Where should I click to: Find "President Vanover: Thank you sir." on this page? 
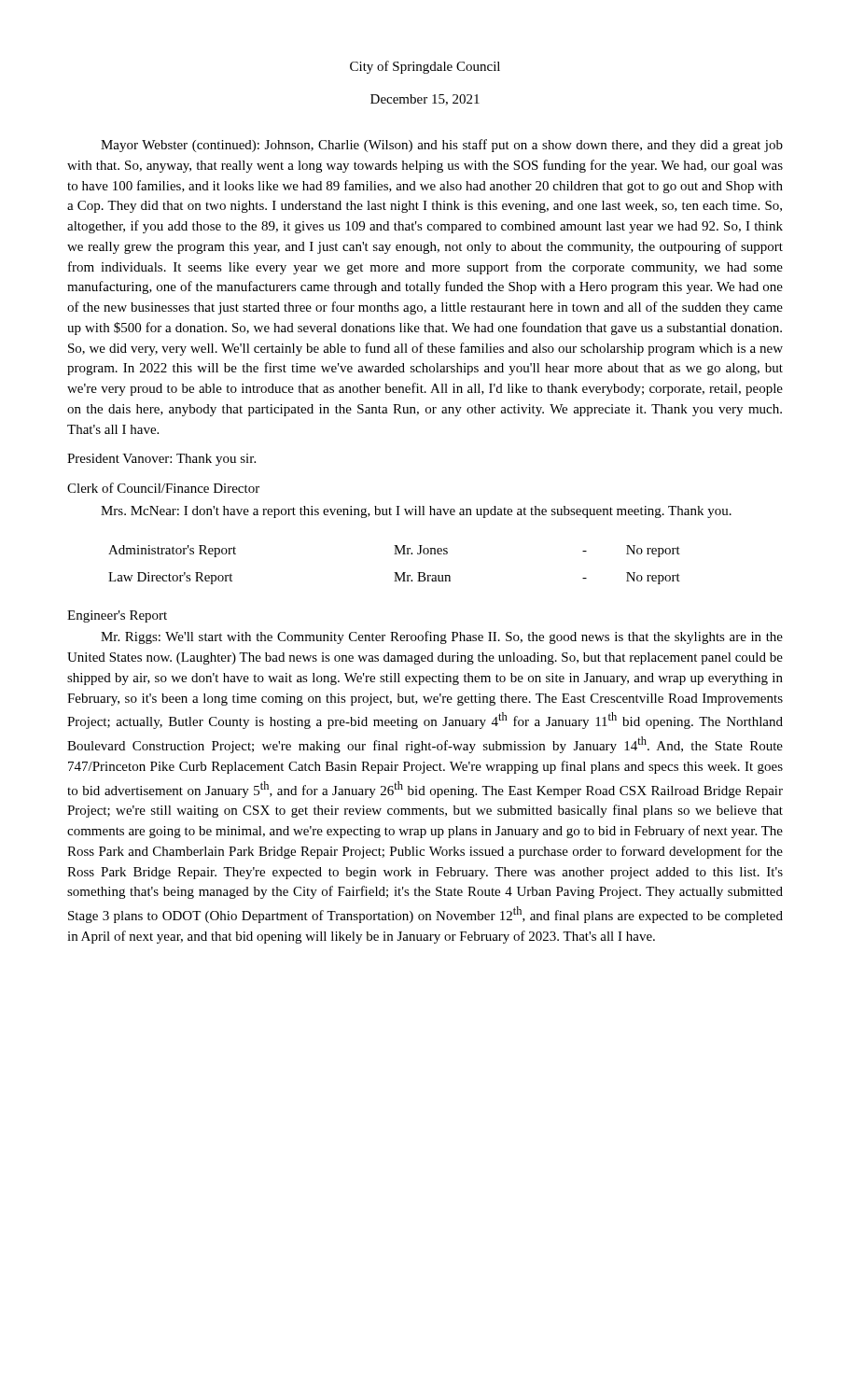coord(161,460)
